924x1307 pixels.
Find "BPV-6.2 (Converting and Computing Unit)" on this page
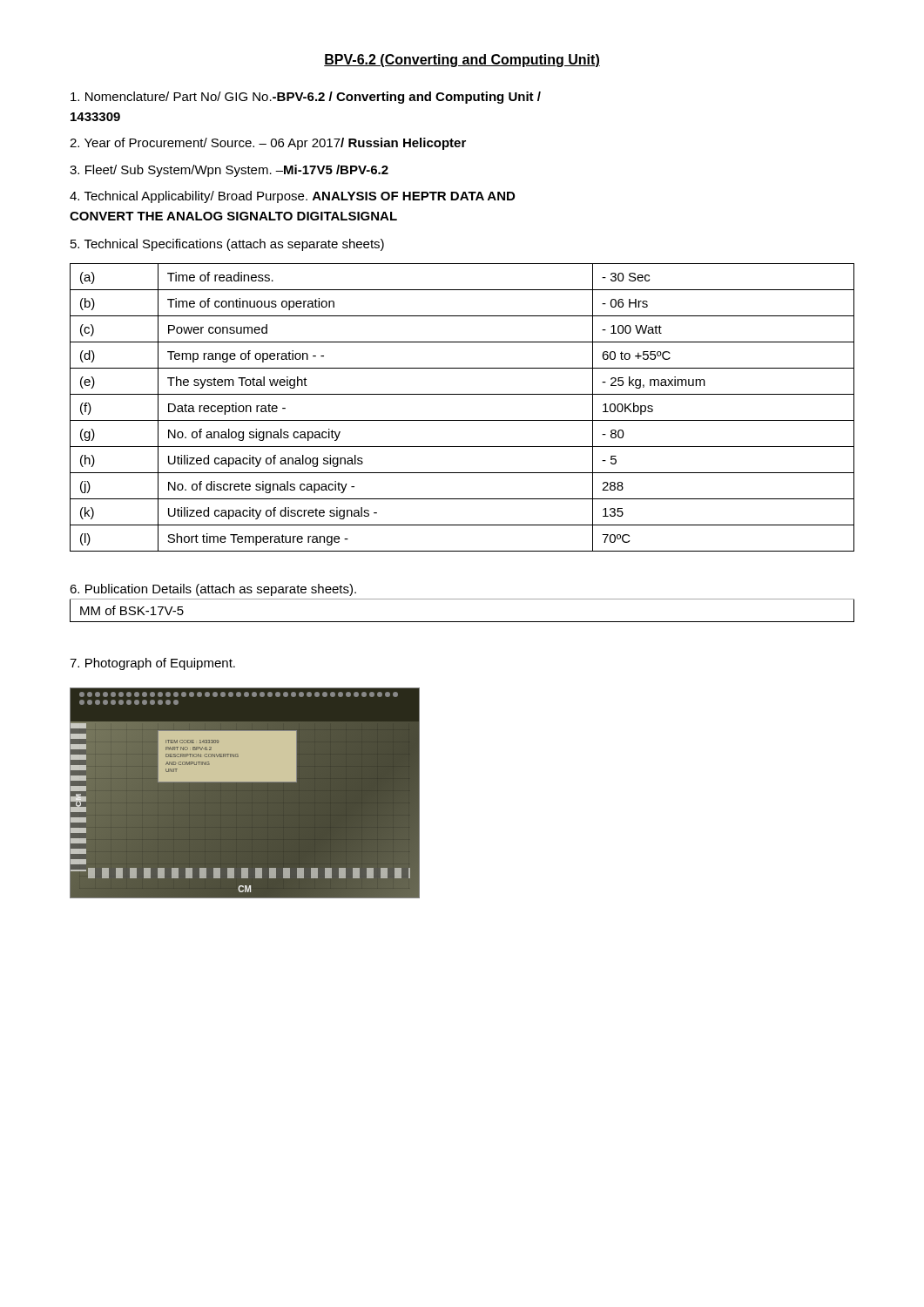[462, 60]
